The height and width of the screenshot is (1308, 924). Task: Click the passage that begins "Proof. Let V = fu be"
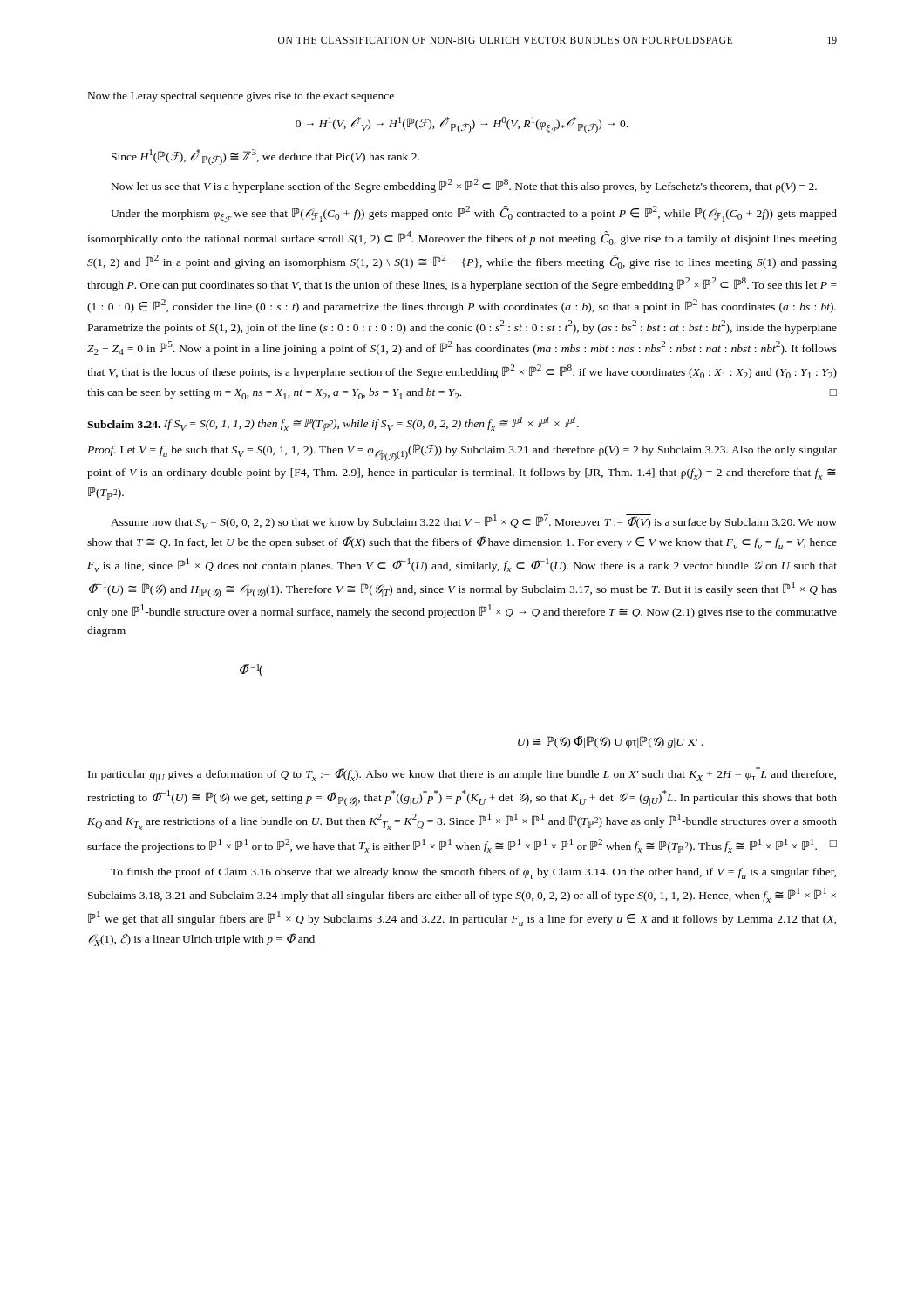tap(462, 541)
